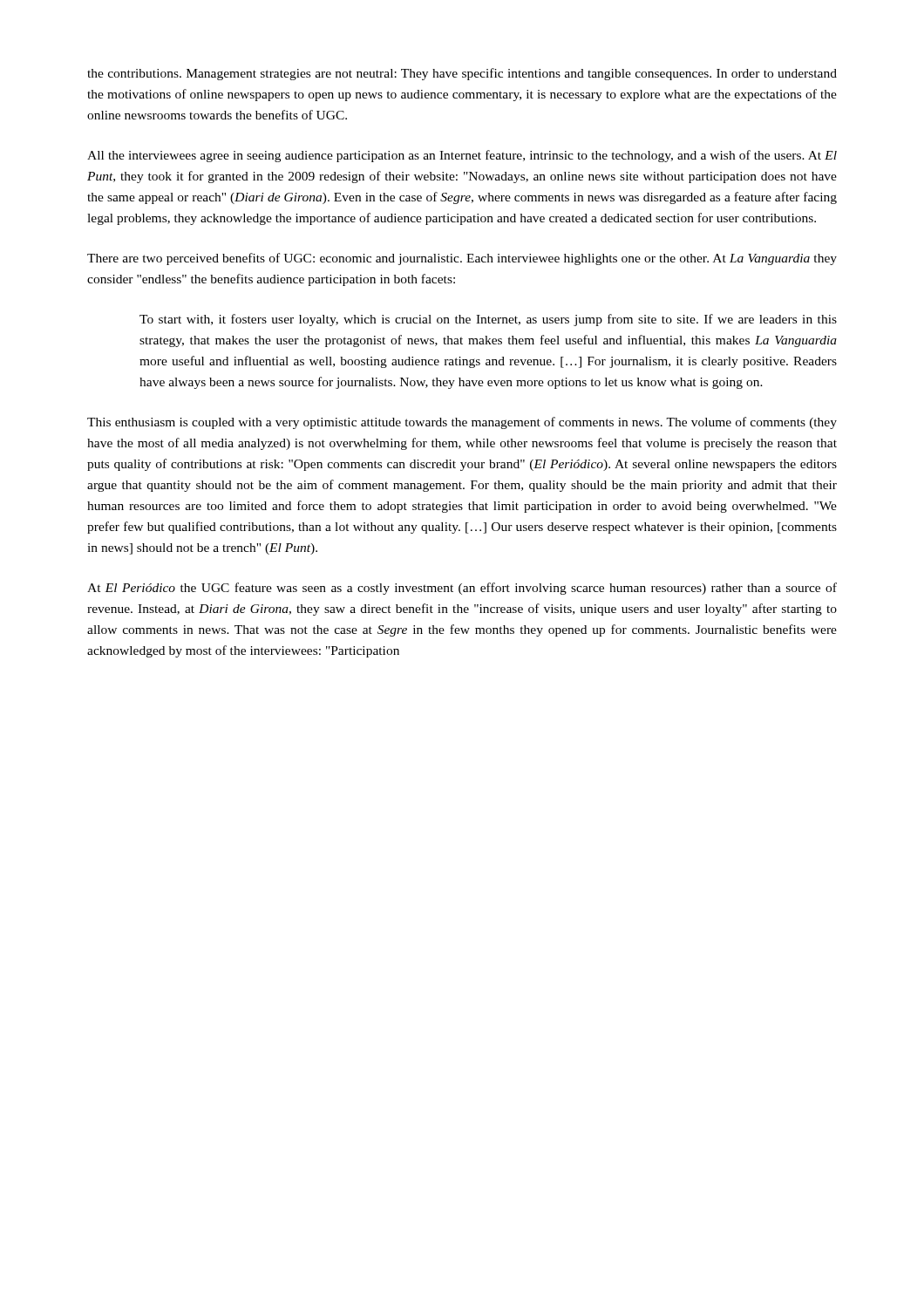Find the text block containing "All the interviewees agree"
Image resolution: width=924 pixels, height=1308 pixels.
462,186
